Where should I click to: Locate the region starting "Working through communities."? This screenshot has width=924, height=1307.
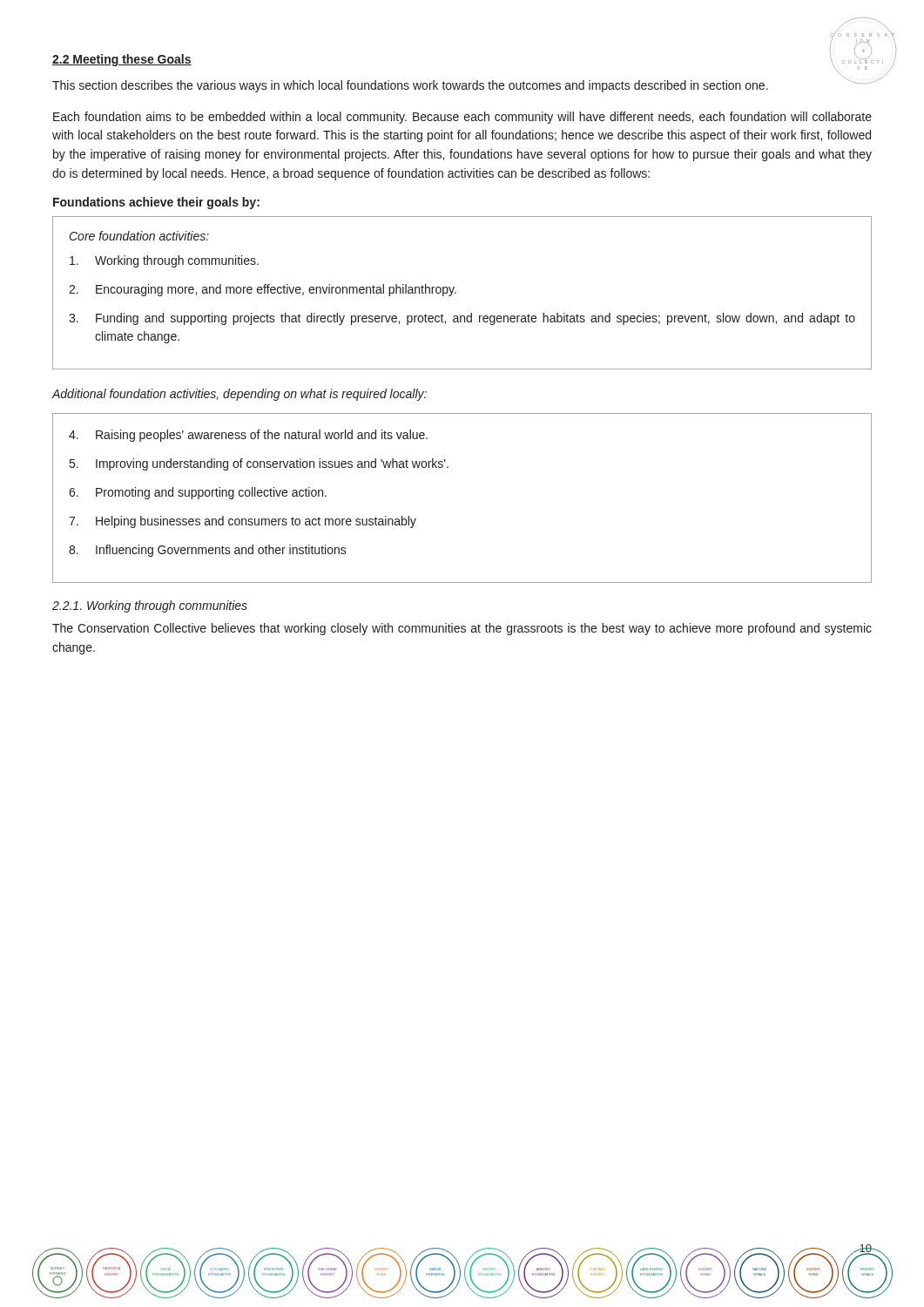[x=164, y=261]
